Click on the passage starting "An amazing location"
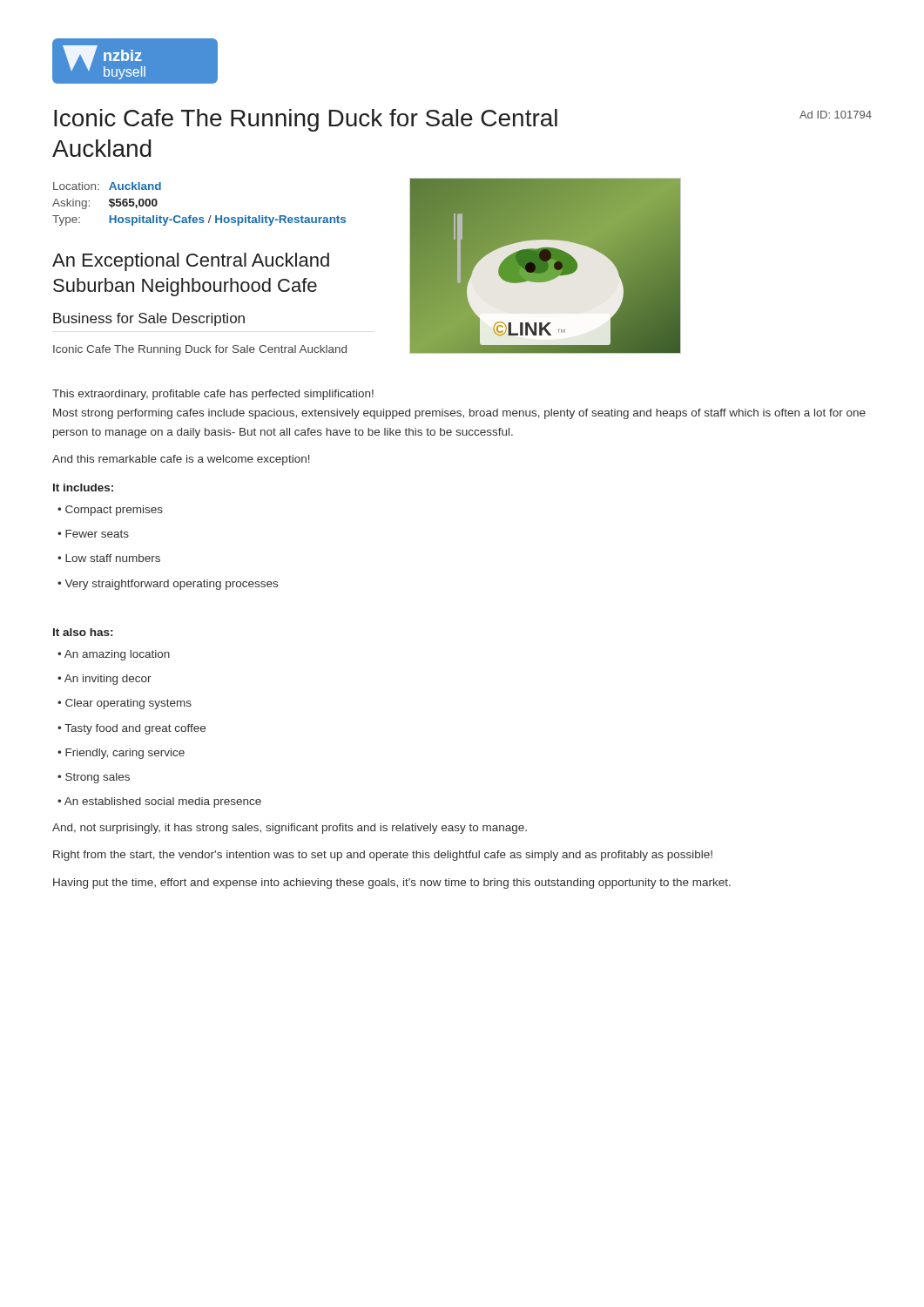 (x=117, y=654)
